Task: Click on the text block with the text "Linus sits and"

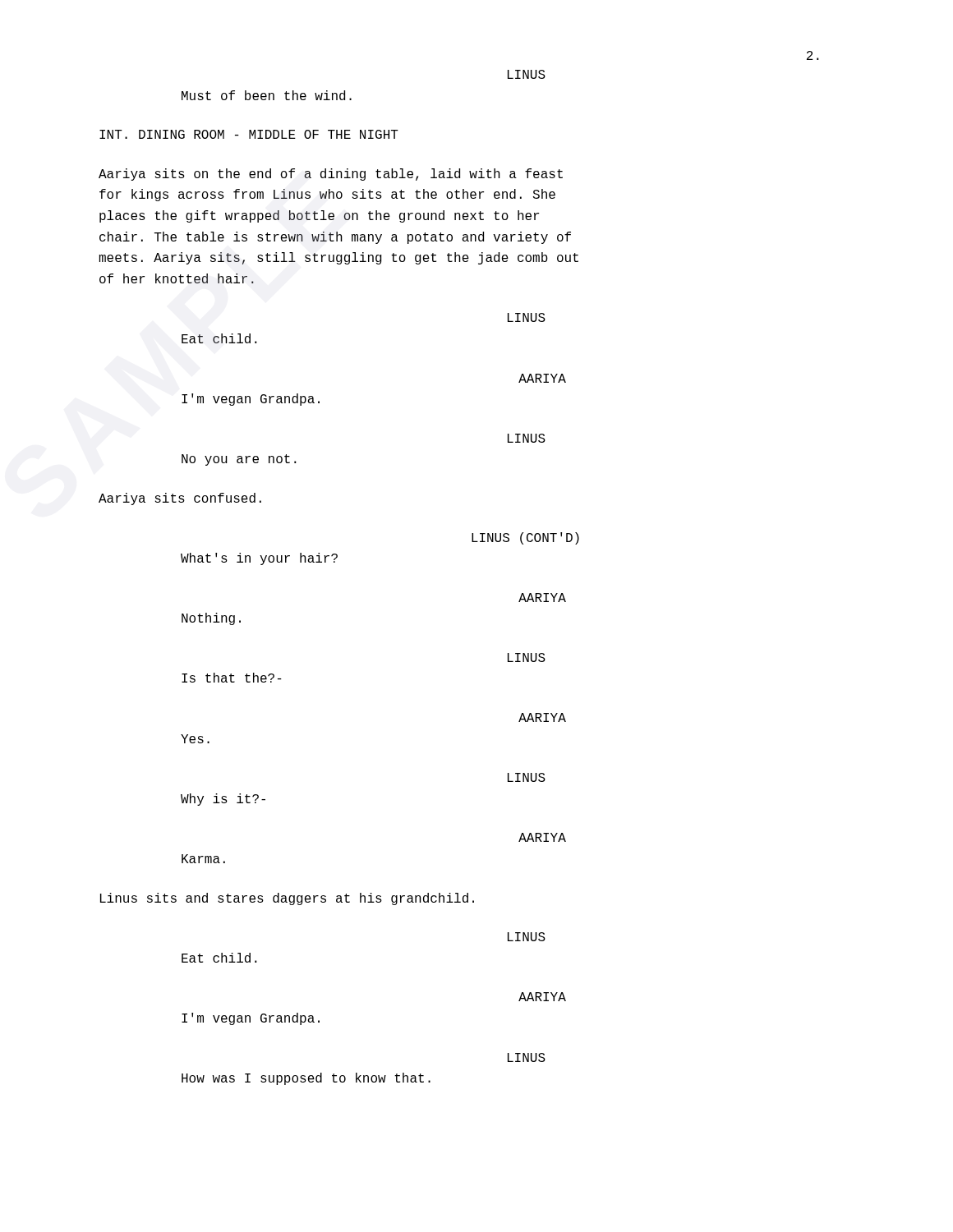Action: [288, 899]
